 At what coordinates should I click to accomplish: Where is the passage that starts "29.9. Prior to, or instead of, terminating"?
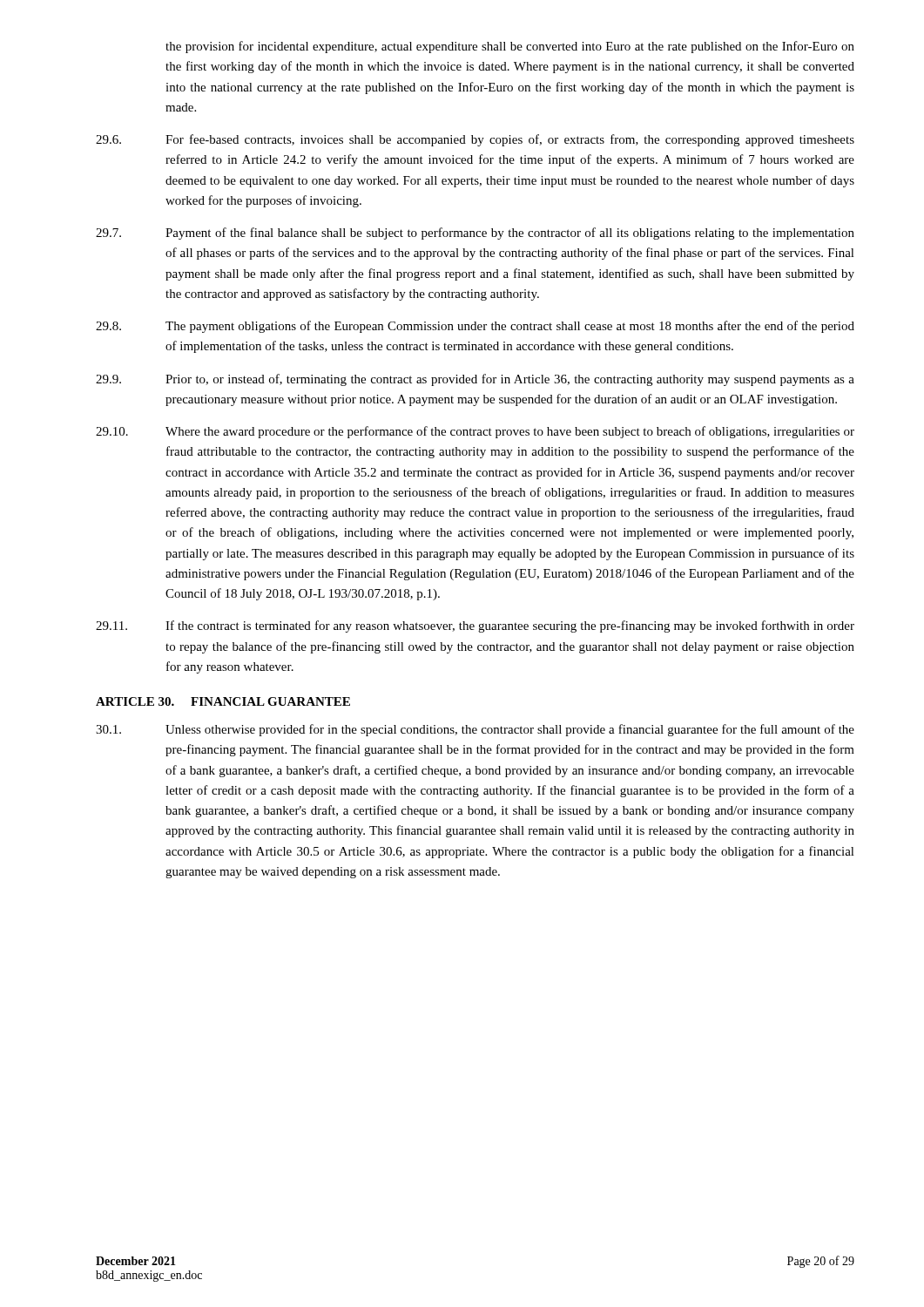[475, 389]
